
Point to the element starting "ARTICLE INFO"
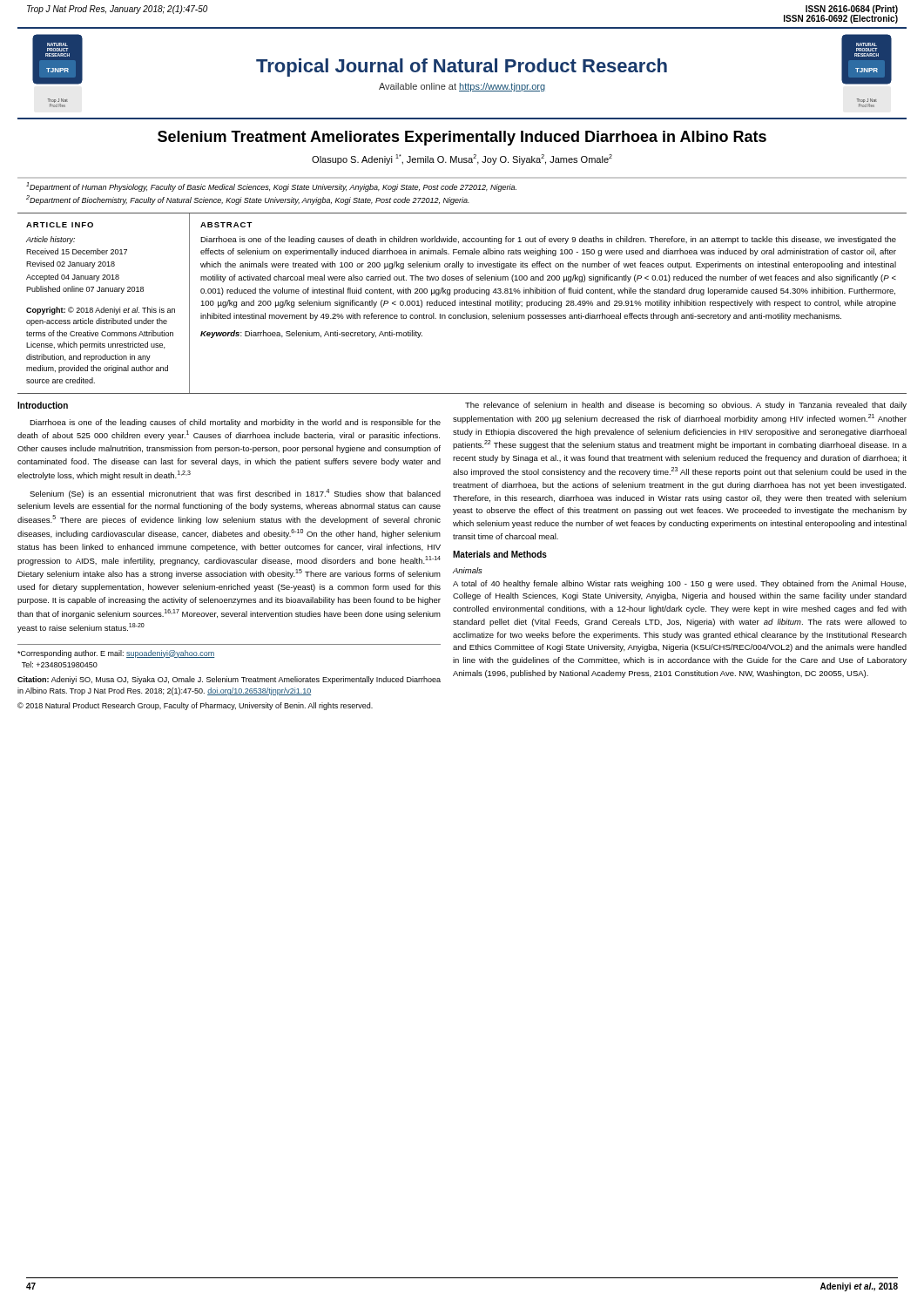click(60, 224)
